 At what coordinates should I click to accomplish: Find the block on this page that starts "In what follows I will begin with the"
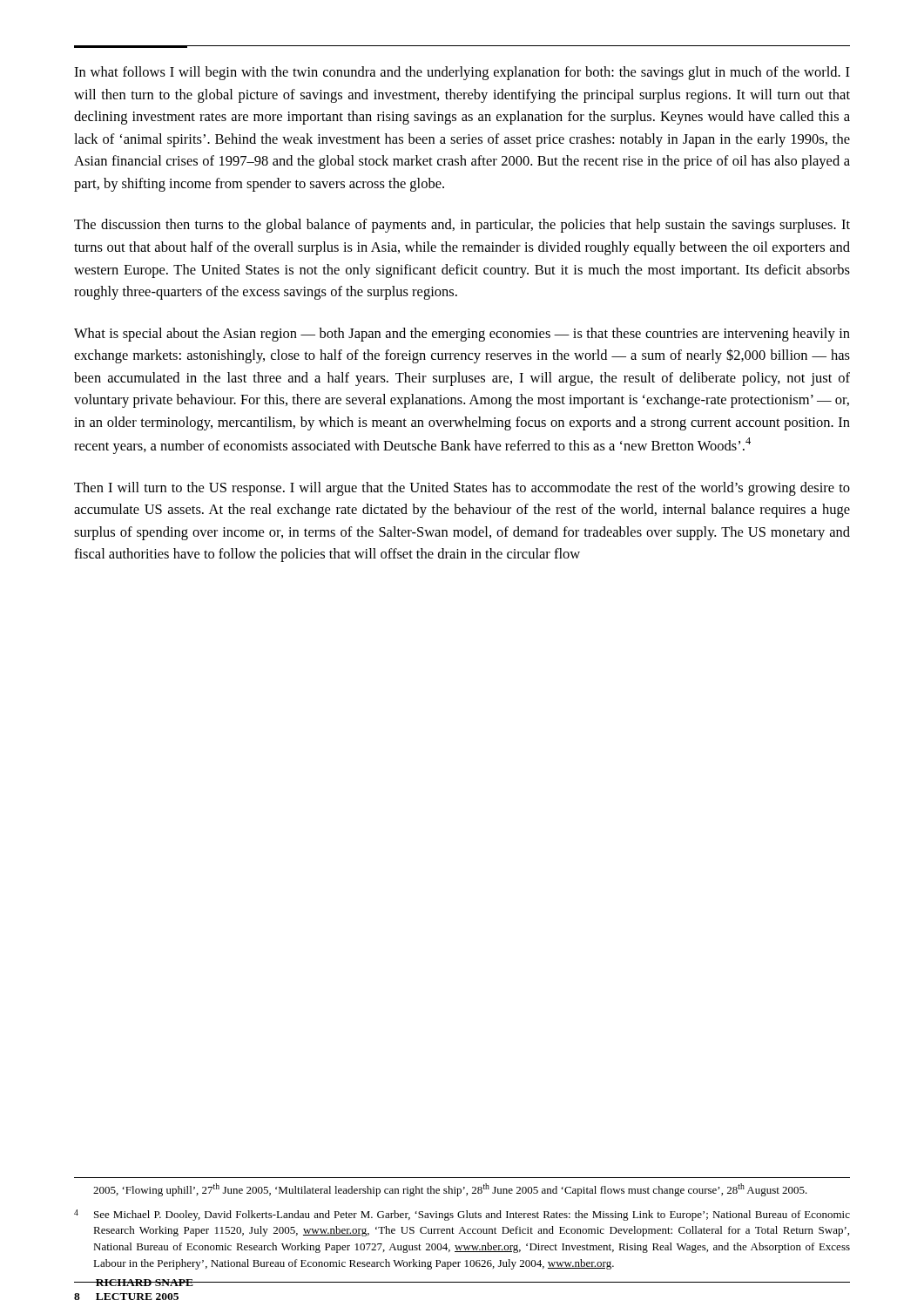pyautogui.click(x=462, y=128)
